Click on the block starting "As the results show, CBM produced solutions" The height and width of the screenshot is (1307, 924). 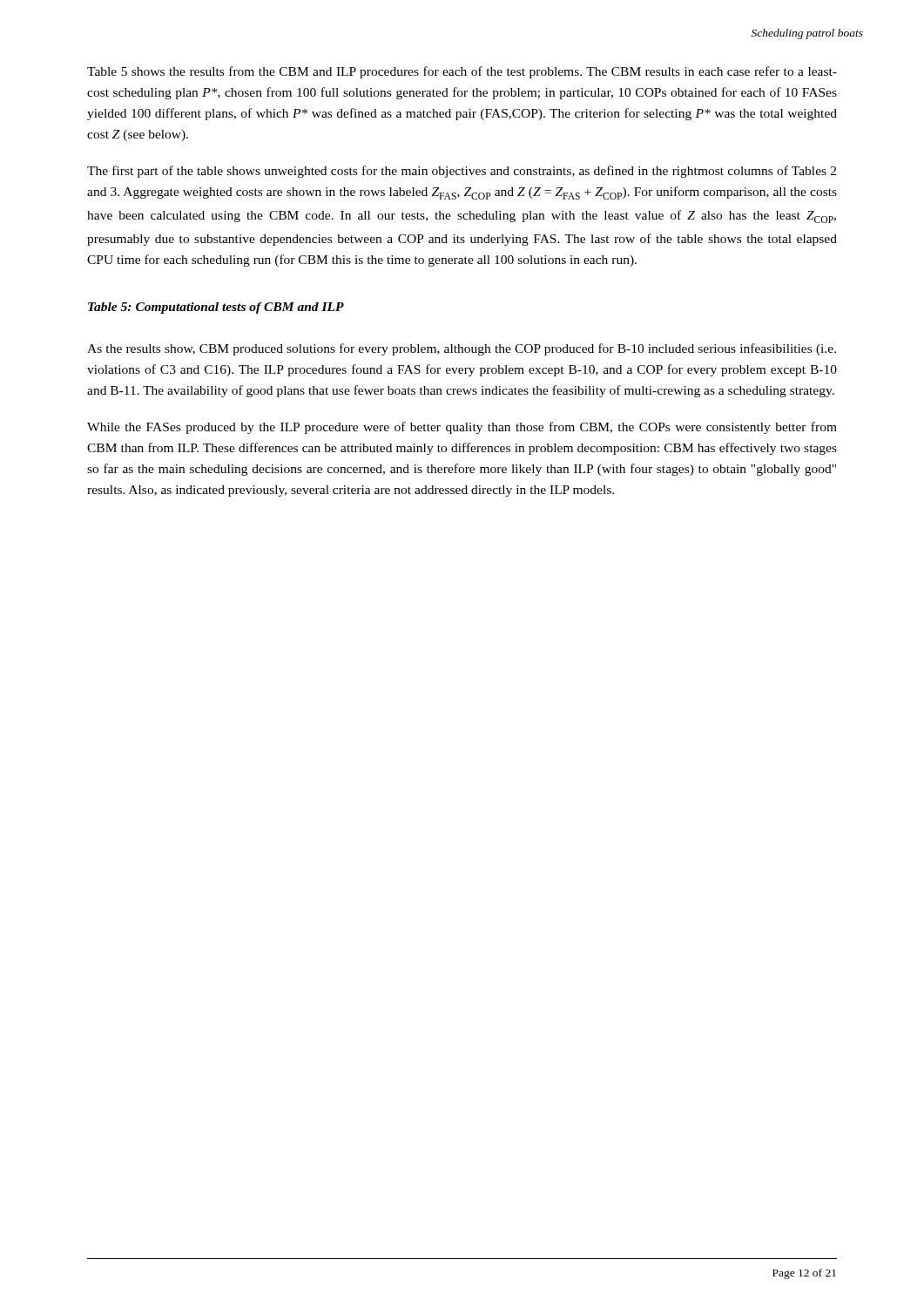(462, 369)
